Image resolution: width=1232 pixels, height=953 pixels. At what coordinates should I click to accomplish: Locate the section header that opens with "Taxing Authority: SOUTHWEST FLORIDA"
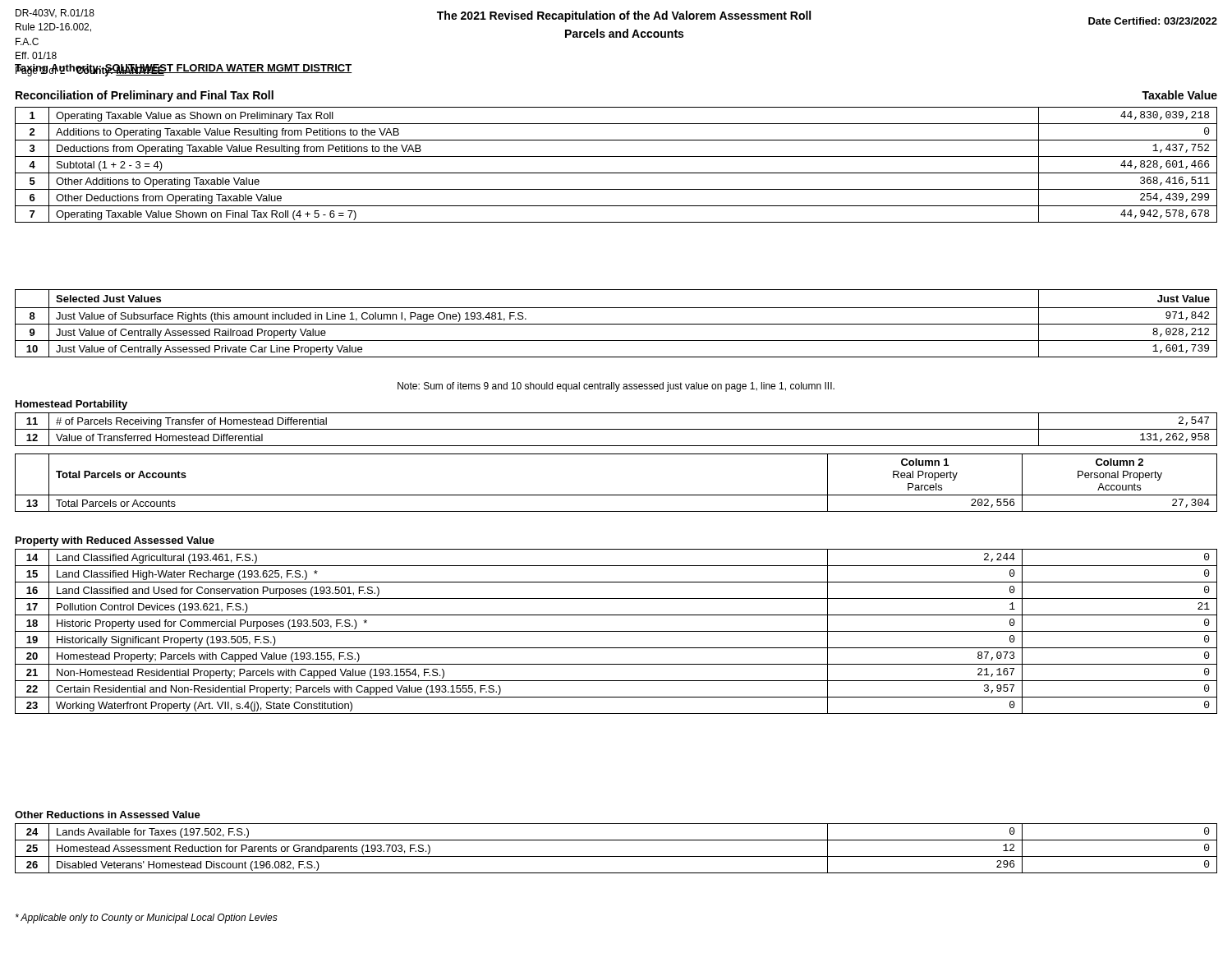[185, 68]
